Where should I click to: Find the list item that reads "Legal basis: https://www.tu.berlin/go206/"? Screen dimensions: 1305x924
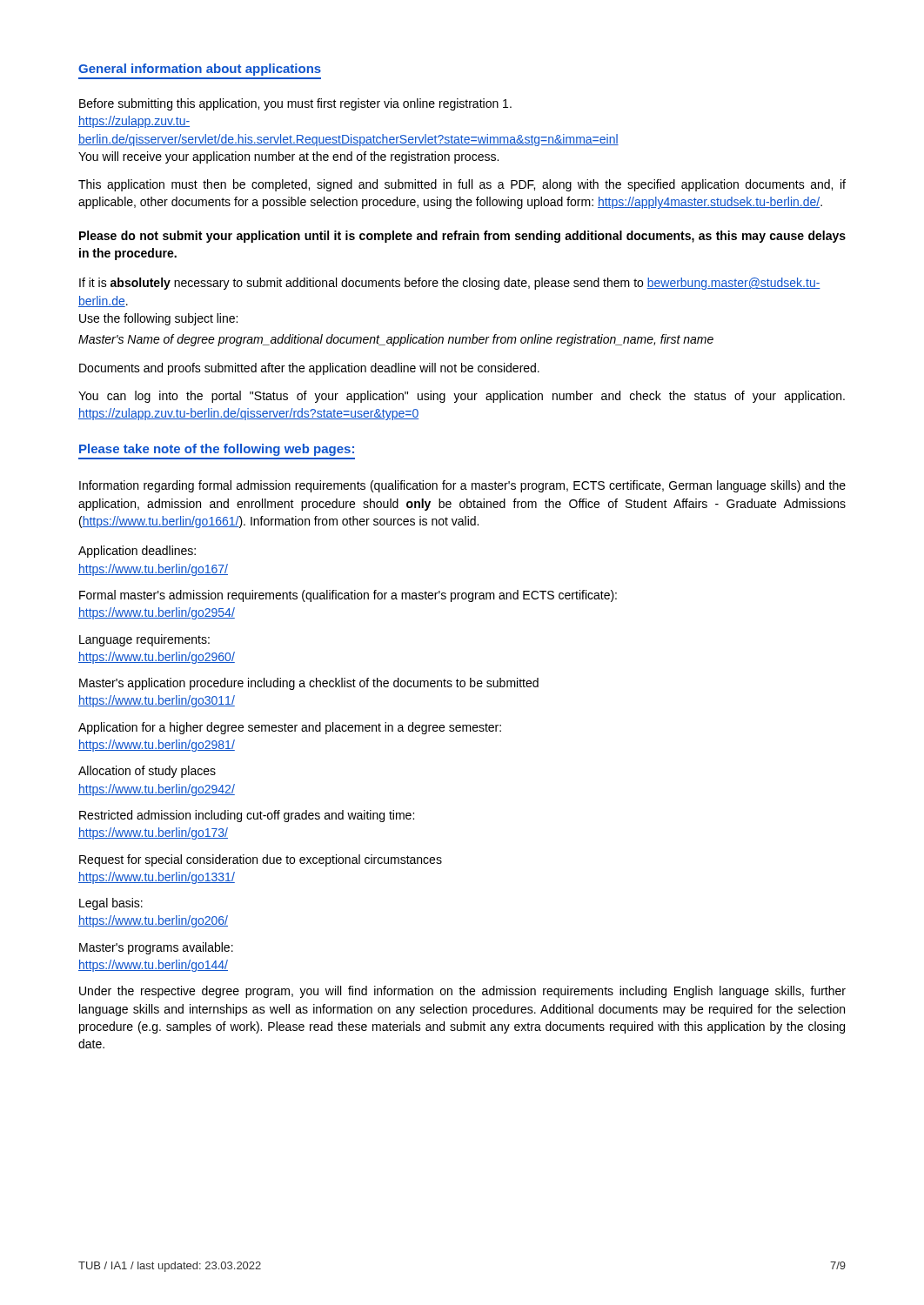pos(153,912)
